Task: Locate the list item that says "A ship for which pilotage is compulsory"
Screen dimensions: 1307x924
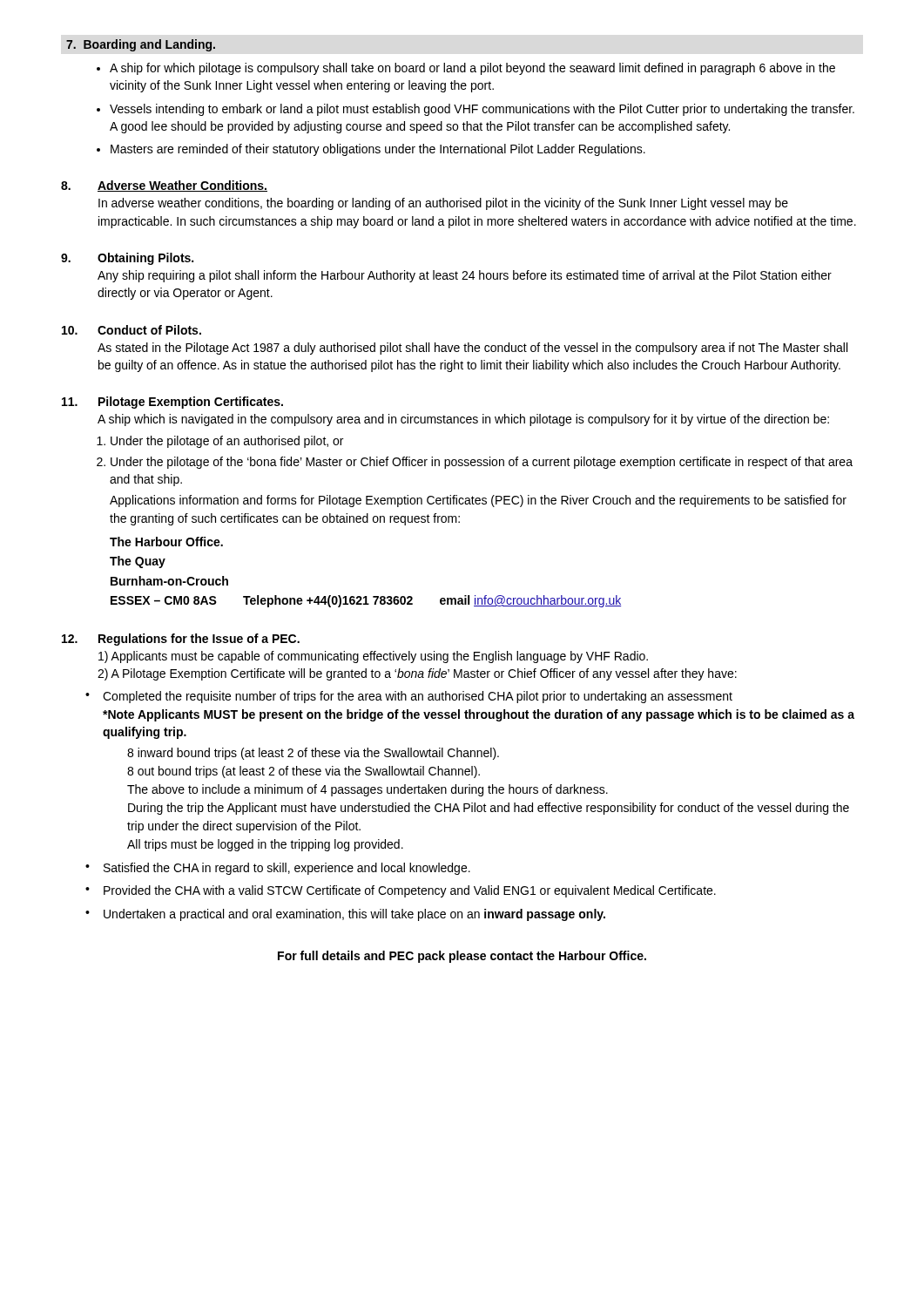Action: pos(473,77)
